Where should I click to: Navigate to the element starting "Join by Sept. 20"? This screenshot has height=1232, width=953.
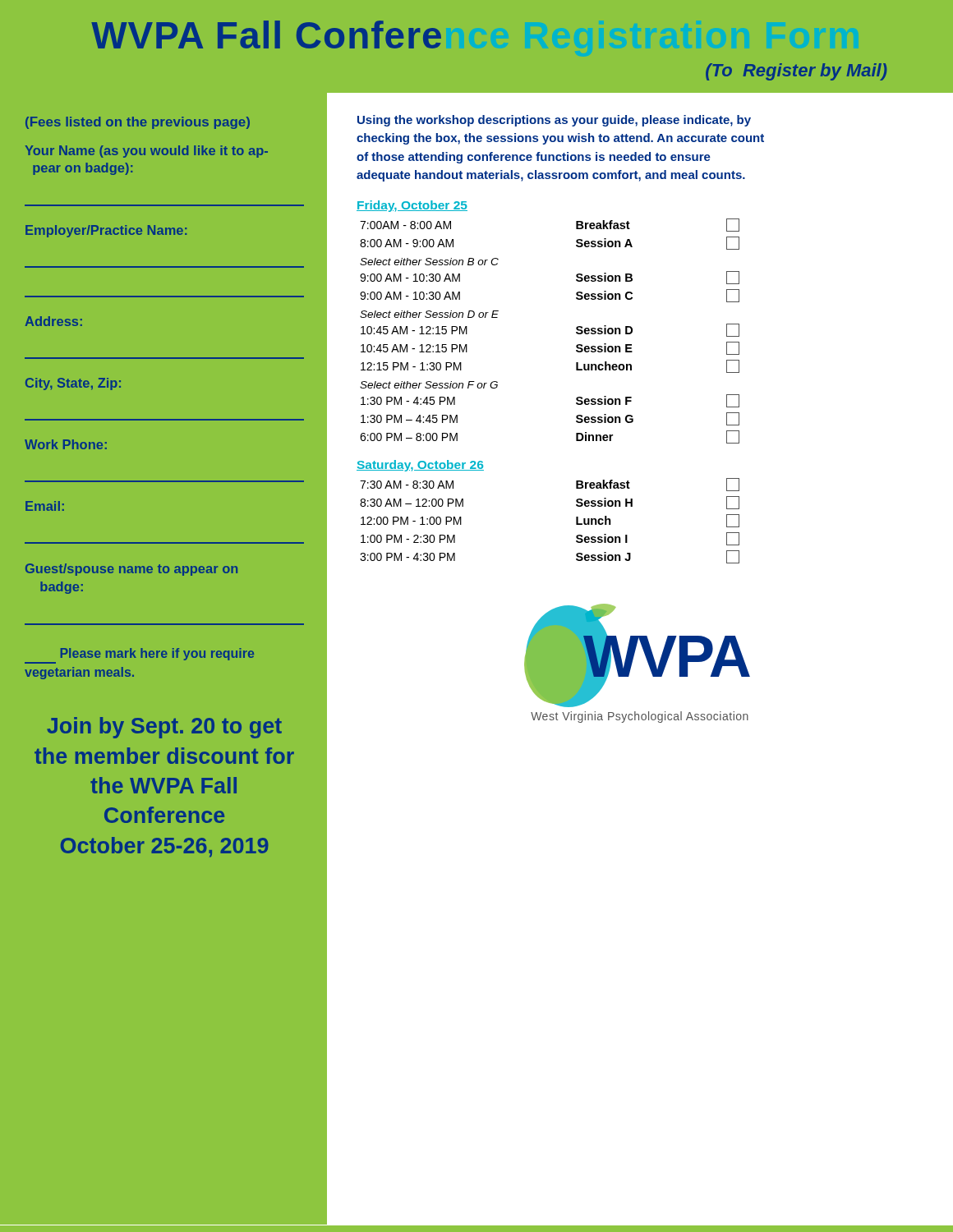pyautogui.click(x=164, y=786)
